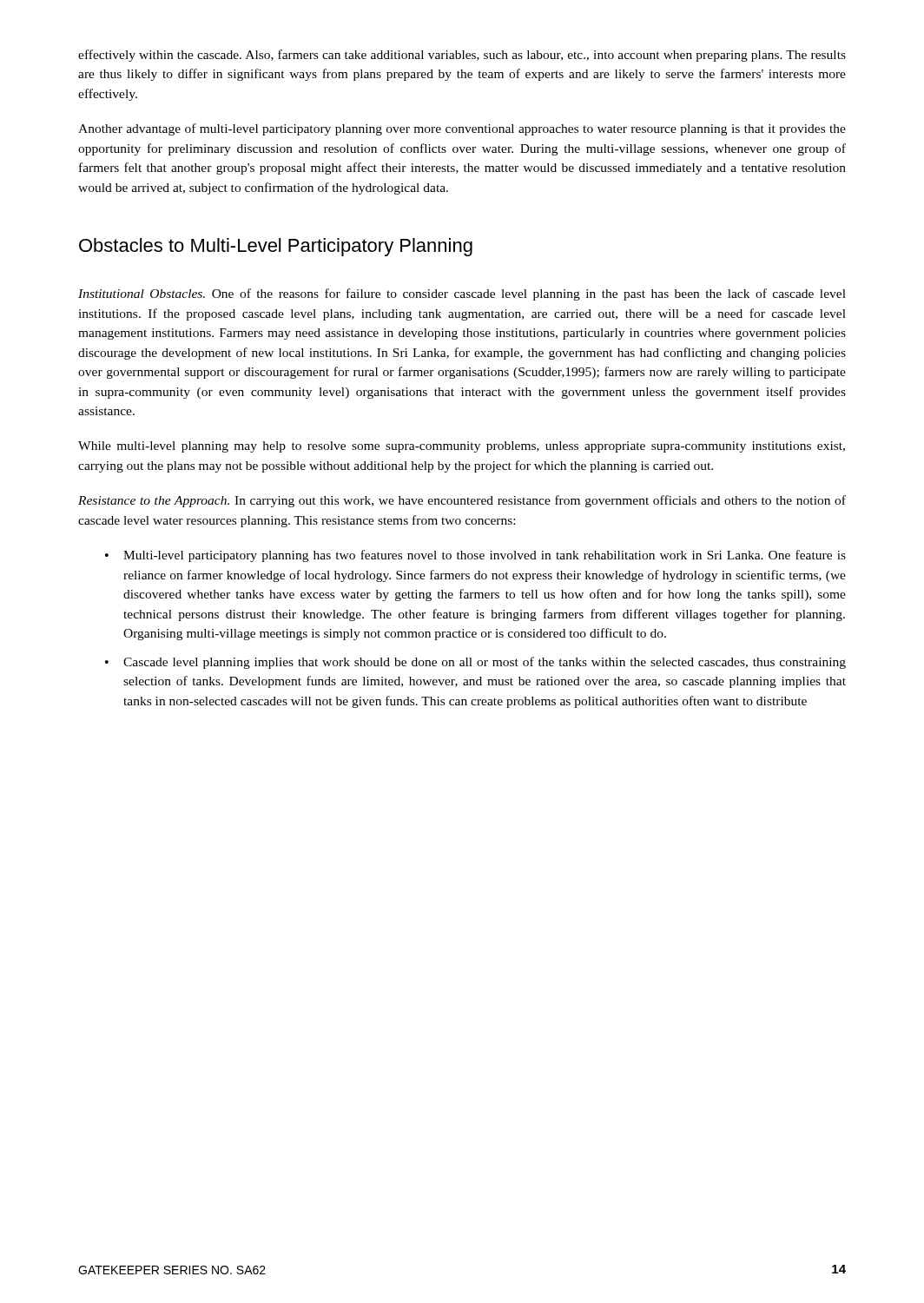Locate the text block that says "Institutional Obstacles. One of the reasons for failure"

click(462, 353)
